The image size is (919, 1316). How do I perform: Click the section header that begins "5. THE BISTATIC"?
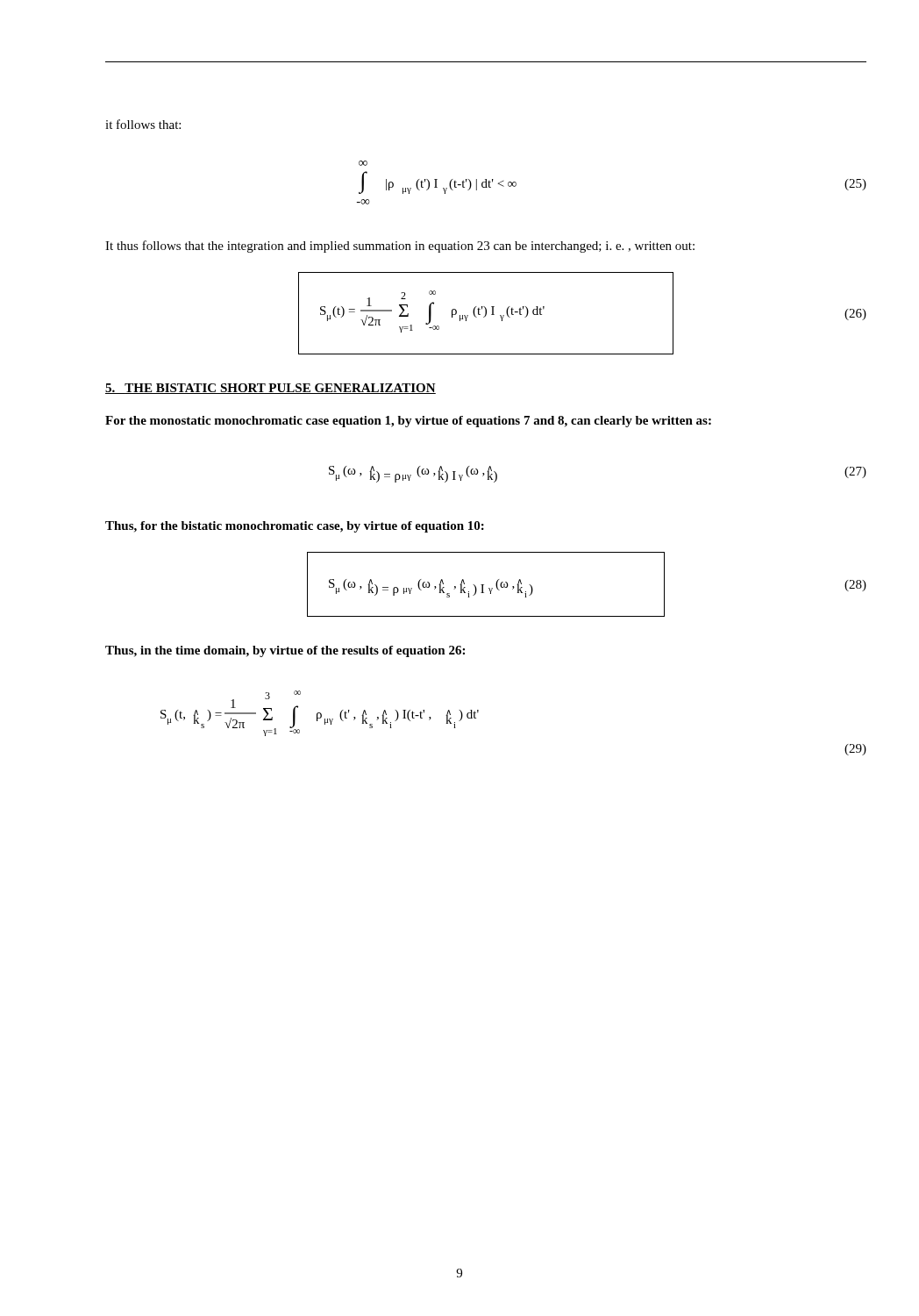[x=270, y=388]
